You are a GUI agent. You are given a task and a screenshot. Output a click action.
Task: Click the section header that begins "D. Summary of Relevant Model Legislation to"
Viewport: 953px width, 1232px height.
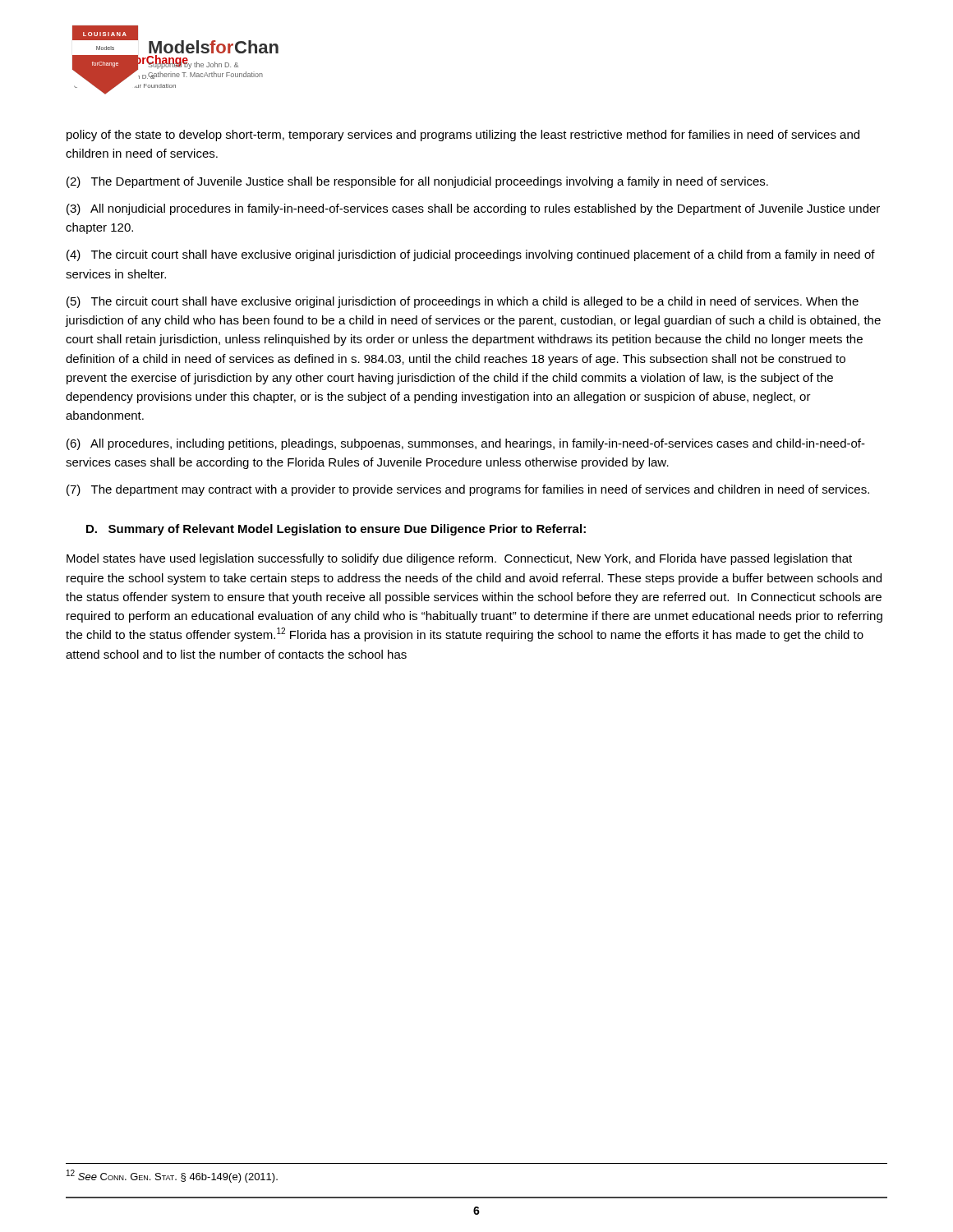pyautogui.click(x=336, y=529)
